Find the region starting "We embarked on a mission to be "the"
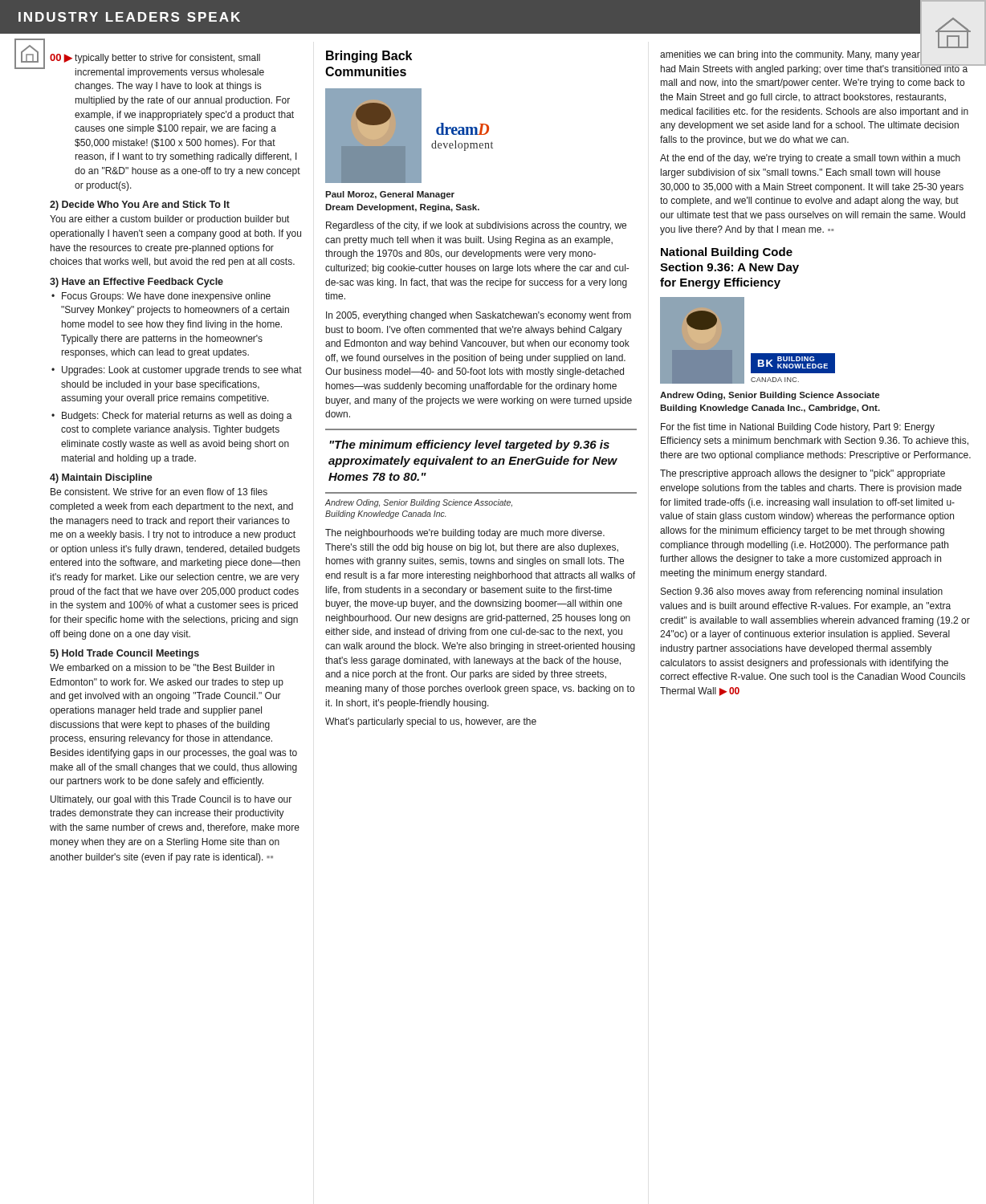This screenshot has width=986, height=1204. tap(174, 725)
